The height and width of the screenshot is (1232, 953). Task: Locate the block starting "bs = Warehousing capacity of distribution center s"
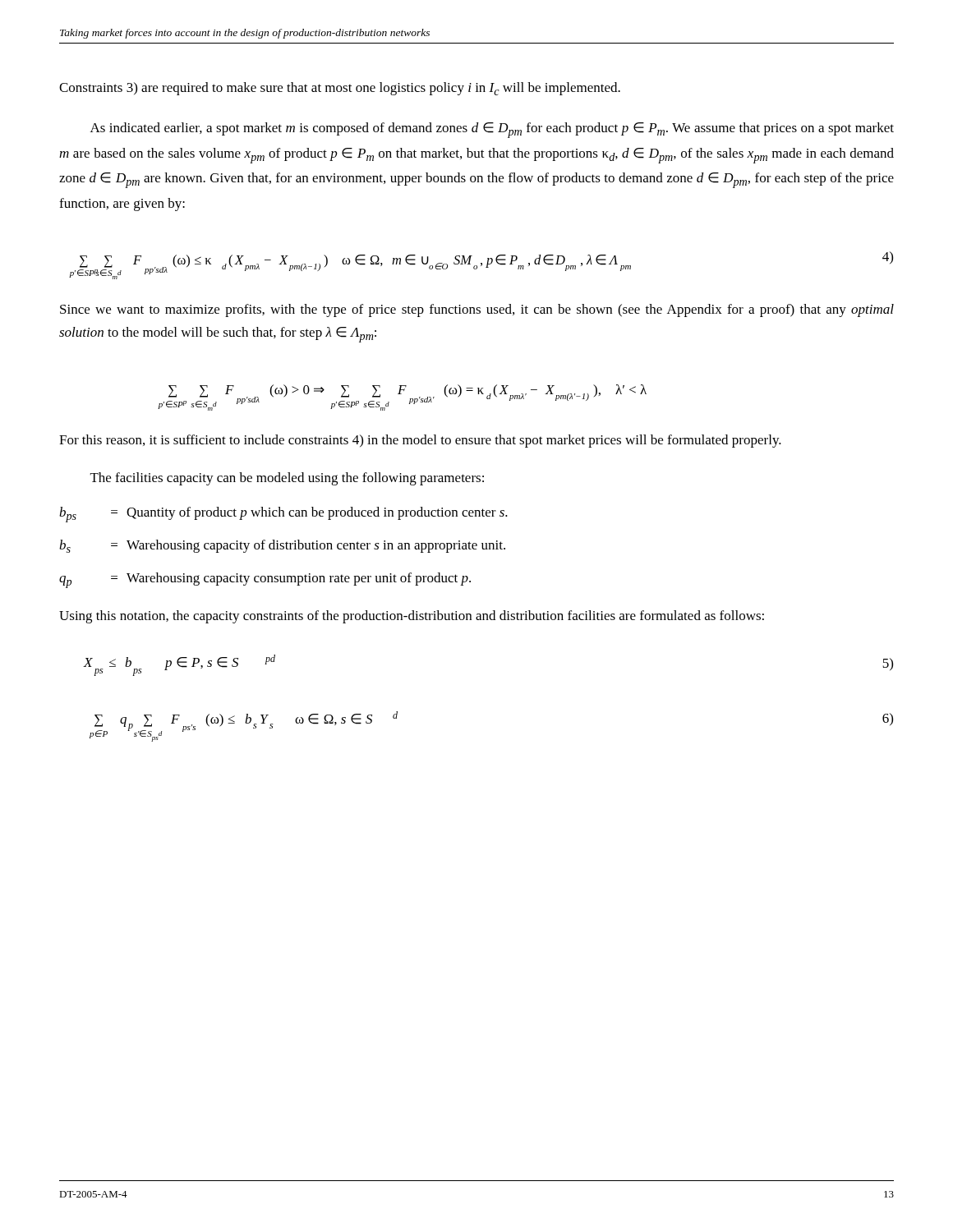476,546
